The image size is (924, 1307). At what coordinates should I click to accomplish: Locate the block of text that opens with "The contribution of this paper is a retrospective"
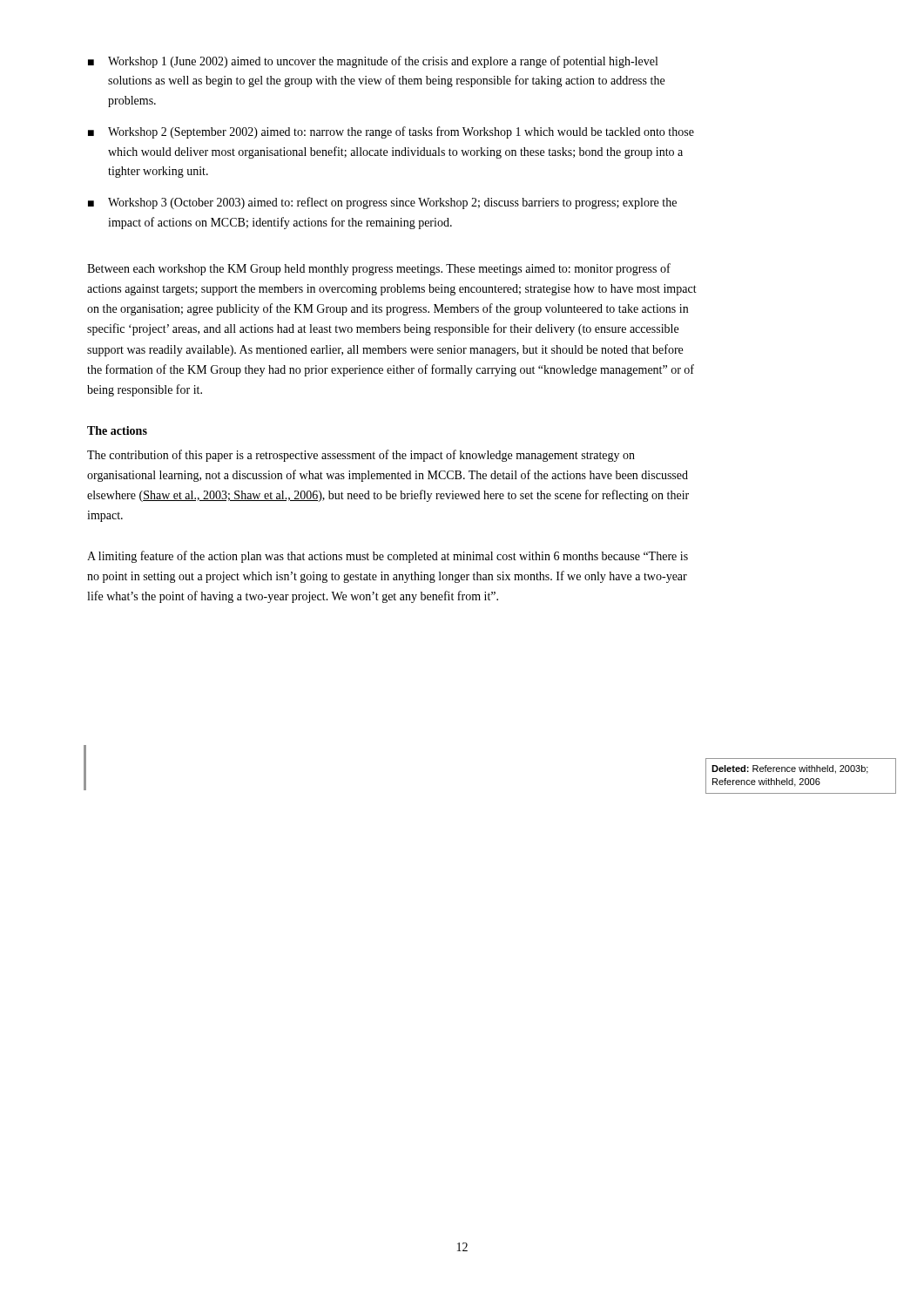[x=388, y=485]
